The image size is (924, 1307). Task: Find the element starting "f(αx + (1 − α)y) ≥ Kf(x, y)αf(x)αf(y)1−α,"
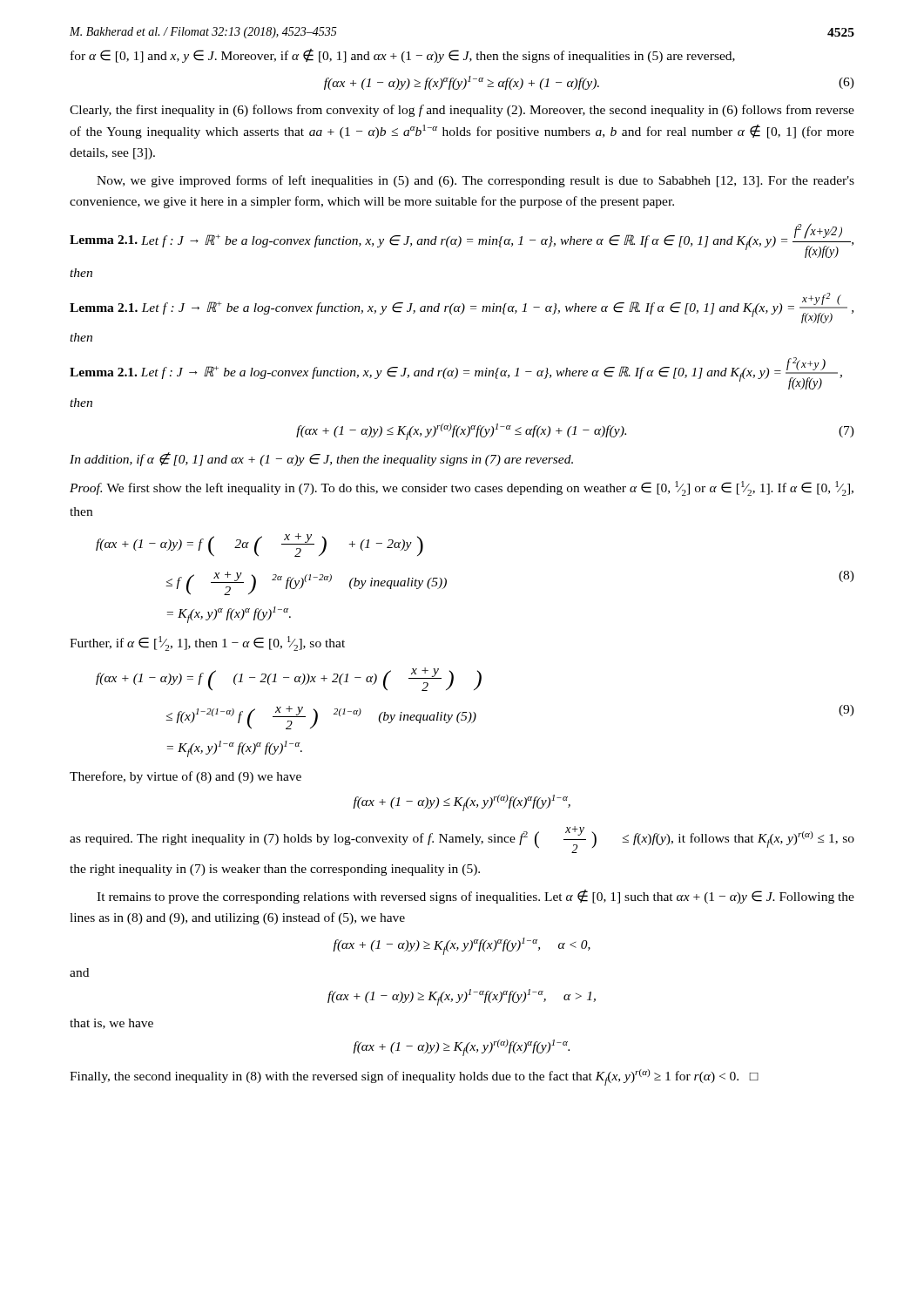tap(462, 945)
